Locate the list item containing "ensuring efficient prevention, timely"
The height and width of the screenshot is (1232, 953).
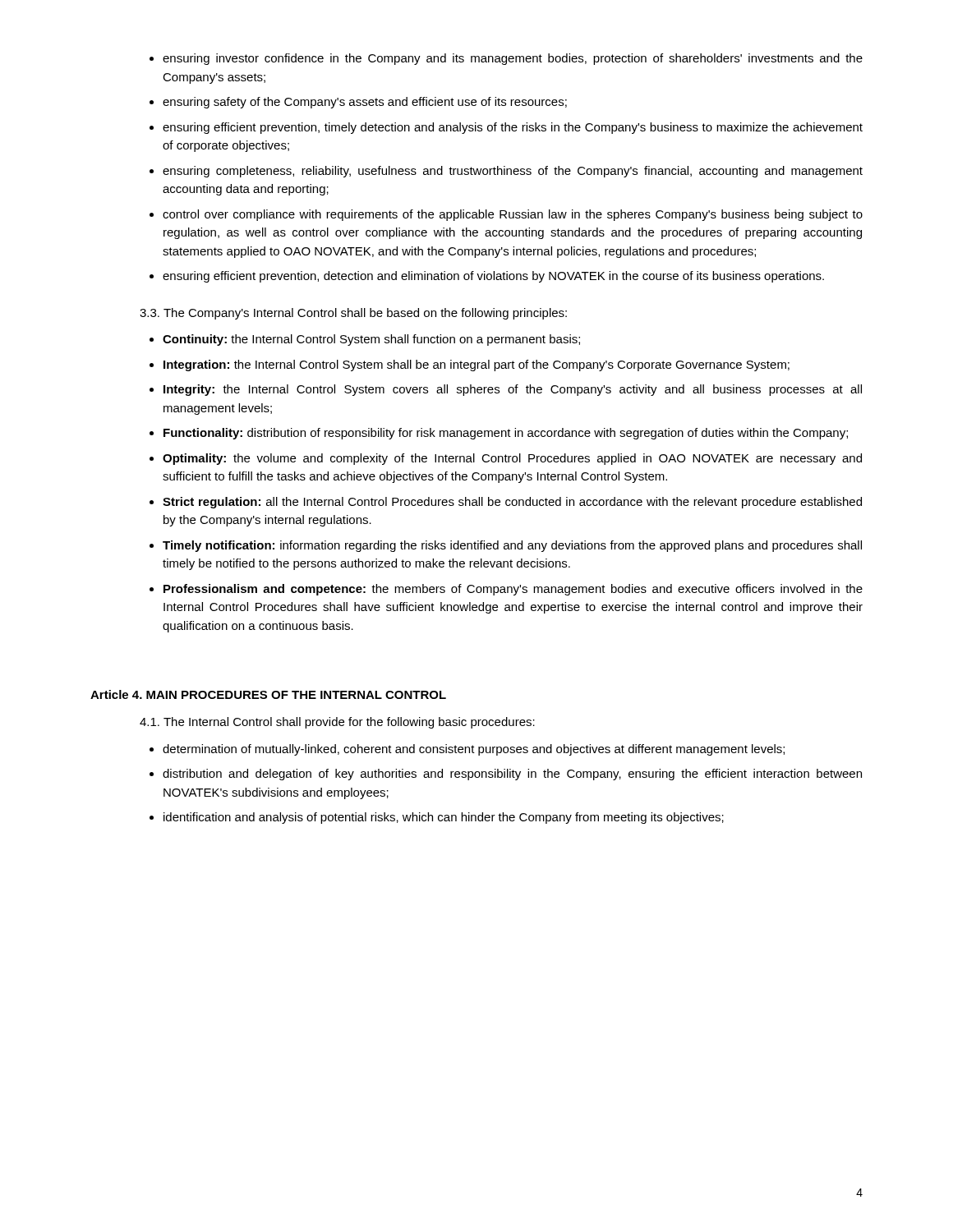[513, 136]
